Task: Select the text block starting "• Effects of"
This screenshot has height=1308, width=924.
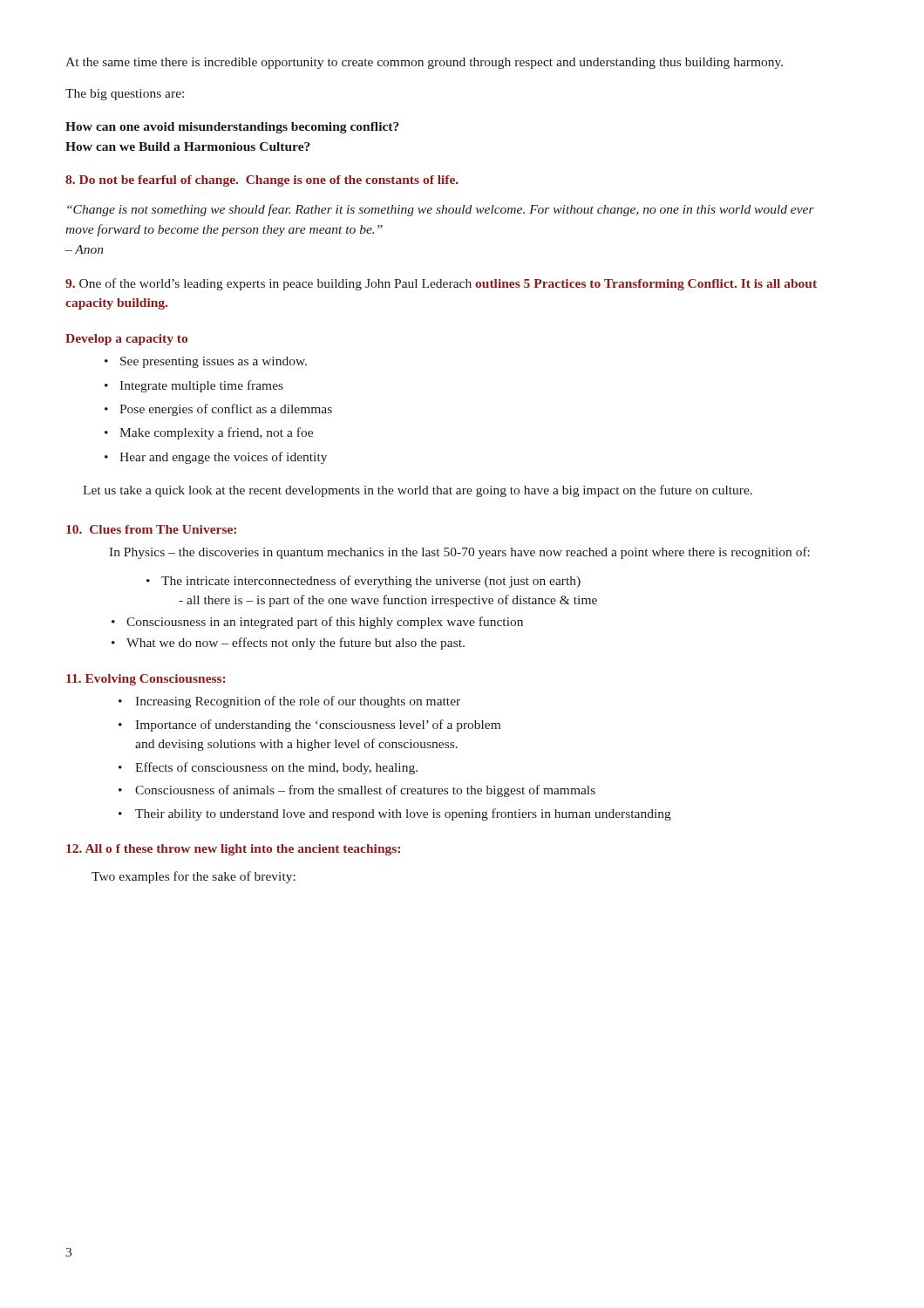Action: point(268,767)
